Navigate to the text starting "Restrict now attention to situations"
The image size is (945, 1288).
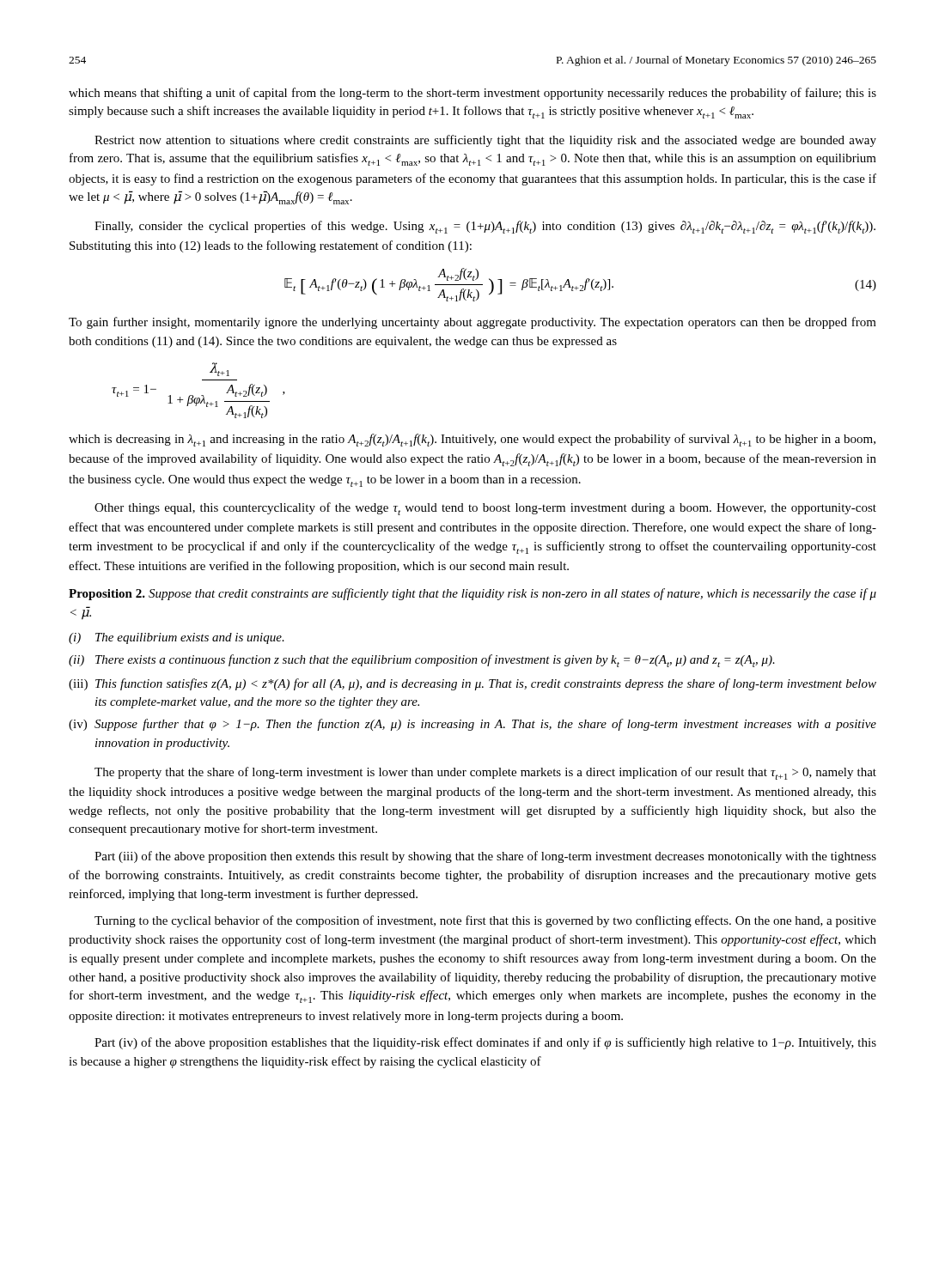(x=472, y=170)
